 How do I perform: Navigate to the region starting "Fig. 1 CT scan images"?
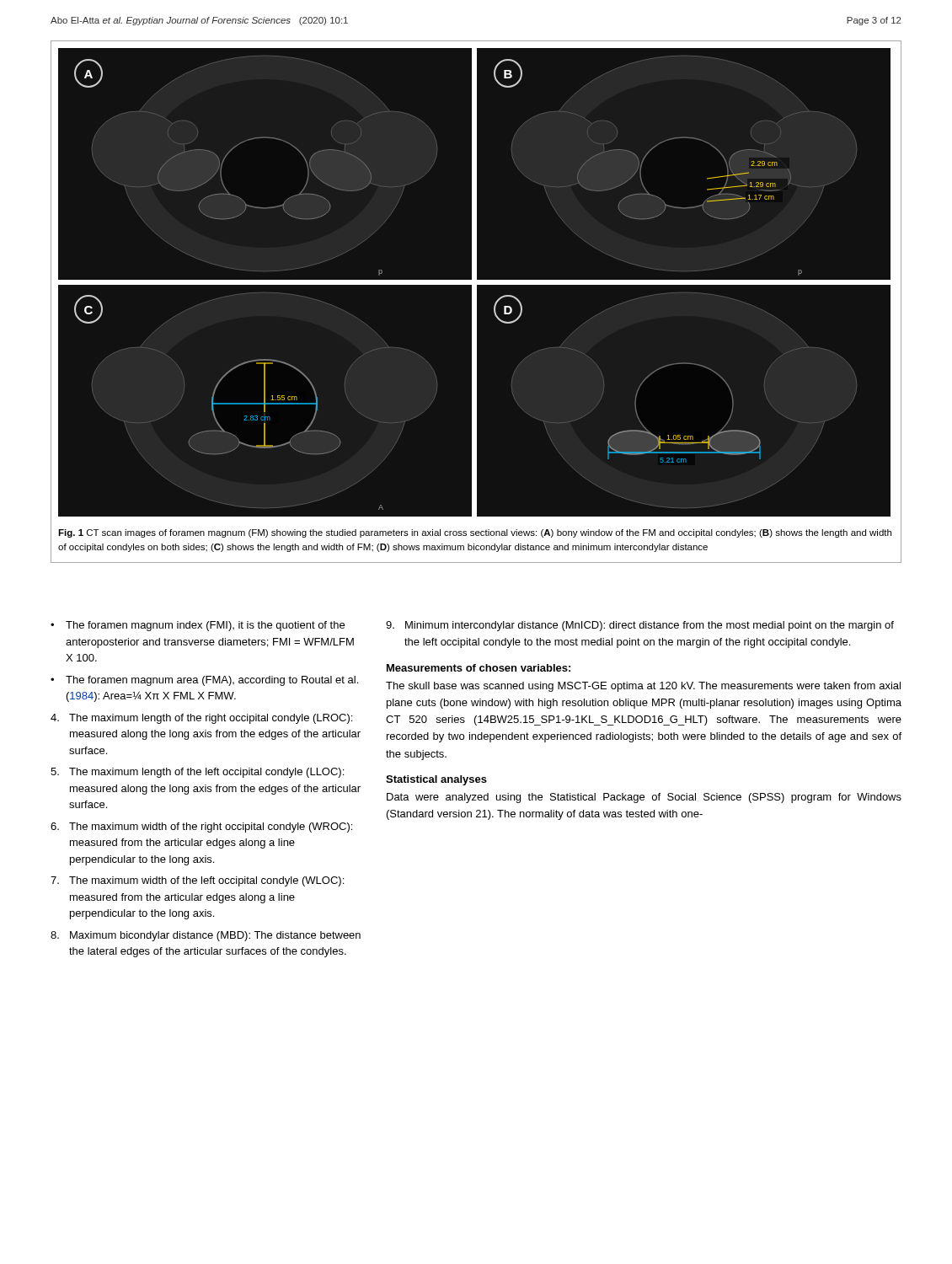pyautogui.click(x=475, y=540)
